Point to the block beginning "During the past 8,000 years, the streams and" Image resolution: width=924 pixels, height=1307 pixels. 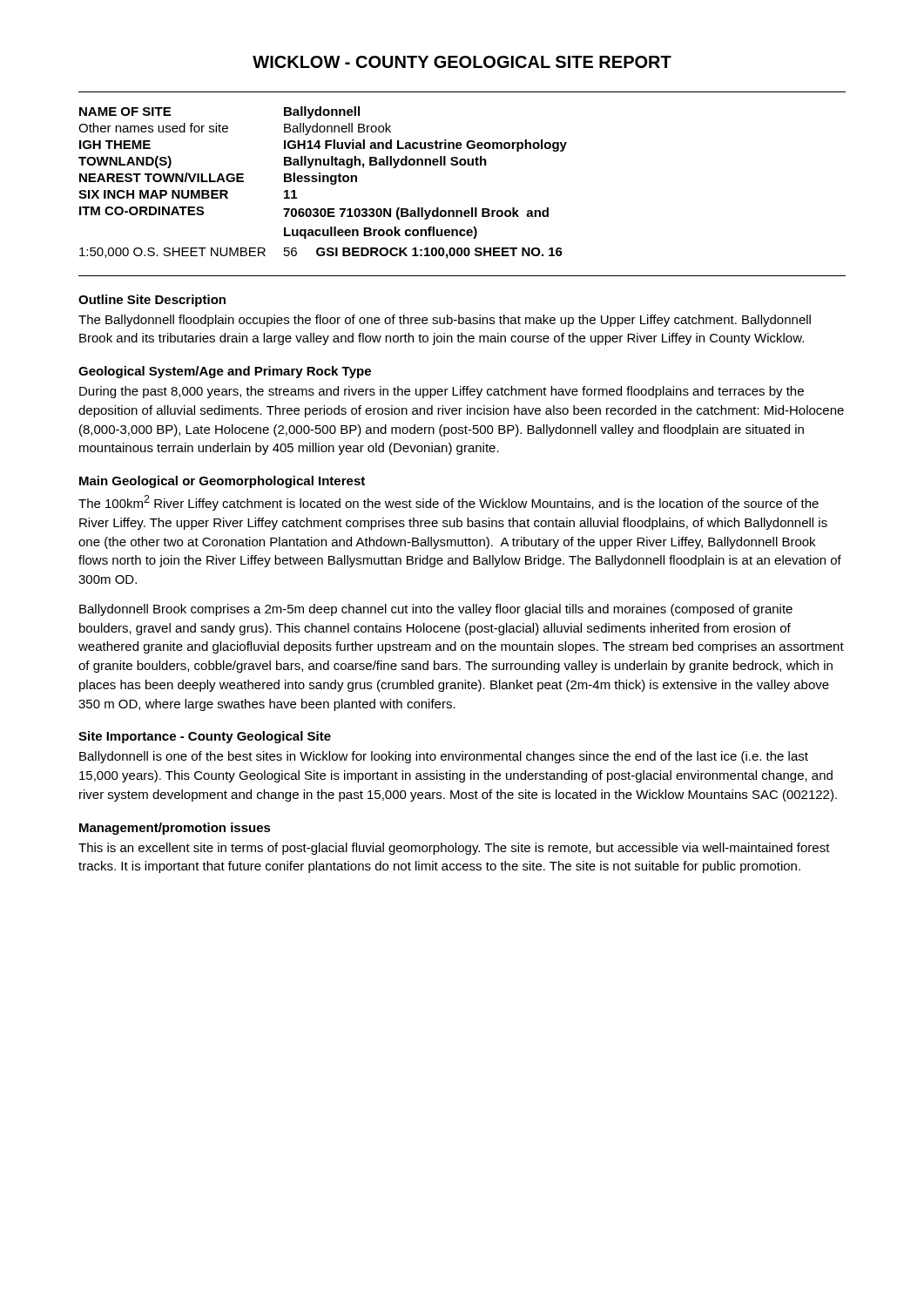(461, 419)
